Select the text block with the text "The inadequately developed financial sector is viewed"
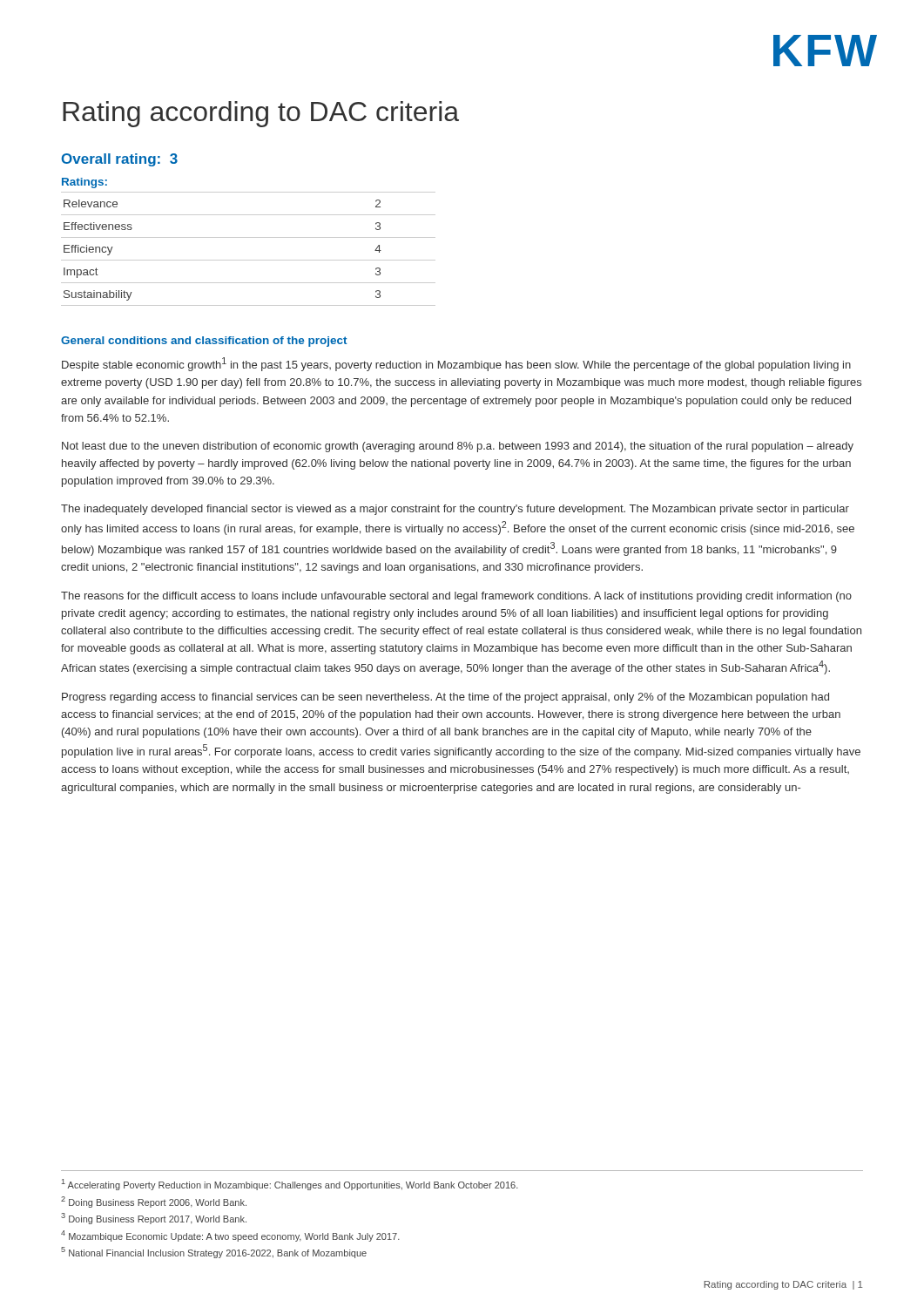Viewport: 924px width, 1307px height. (x=458, y=538)
